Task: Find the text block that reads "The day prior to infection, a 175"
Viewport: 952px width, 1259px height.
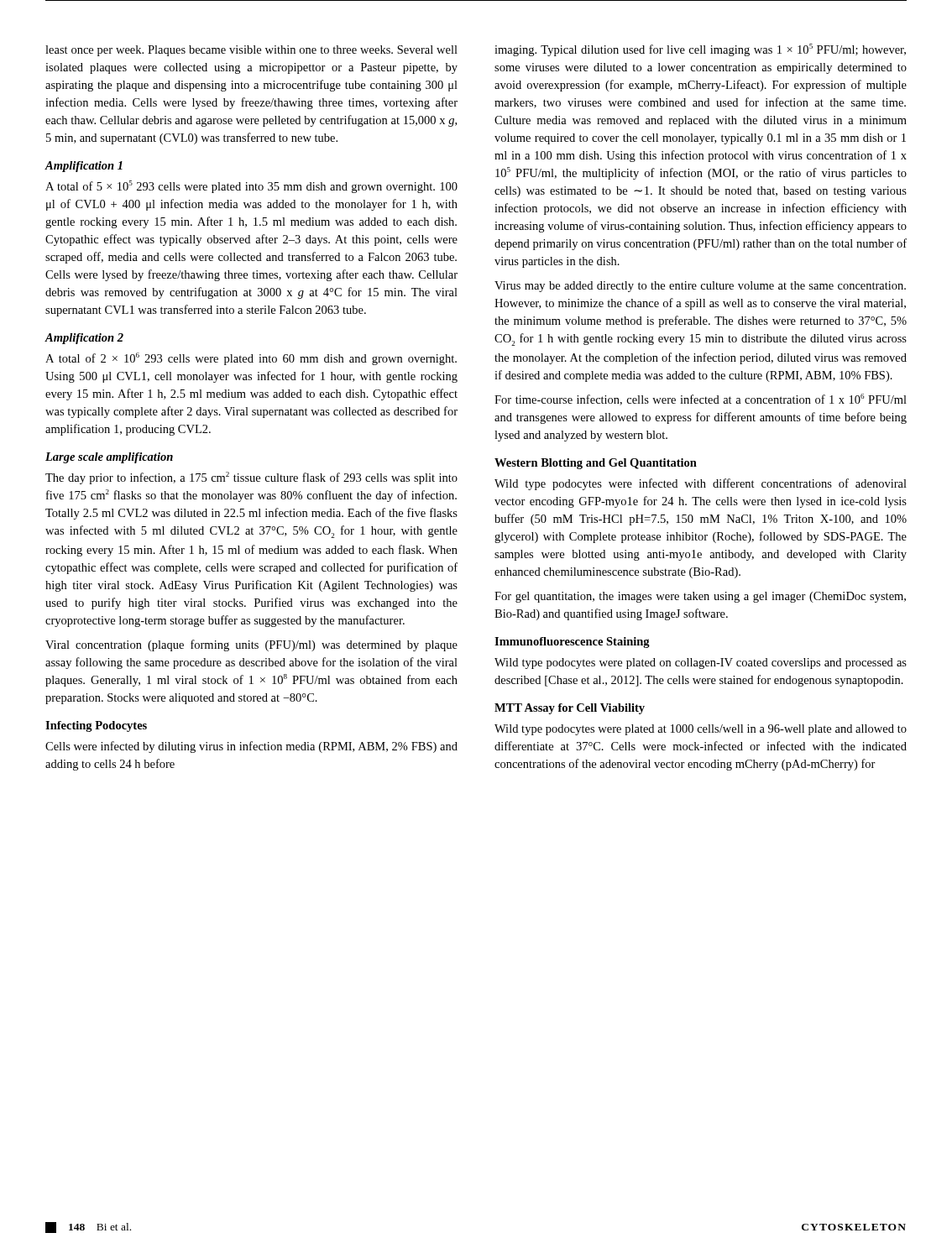Action: 251,588
